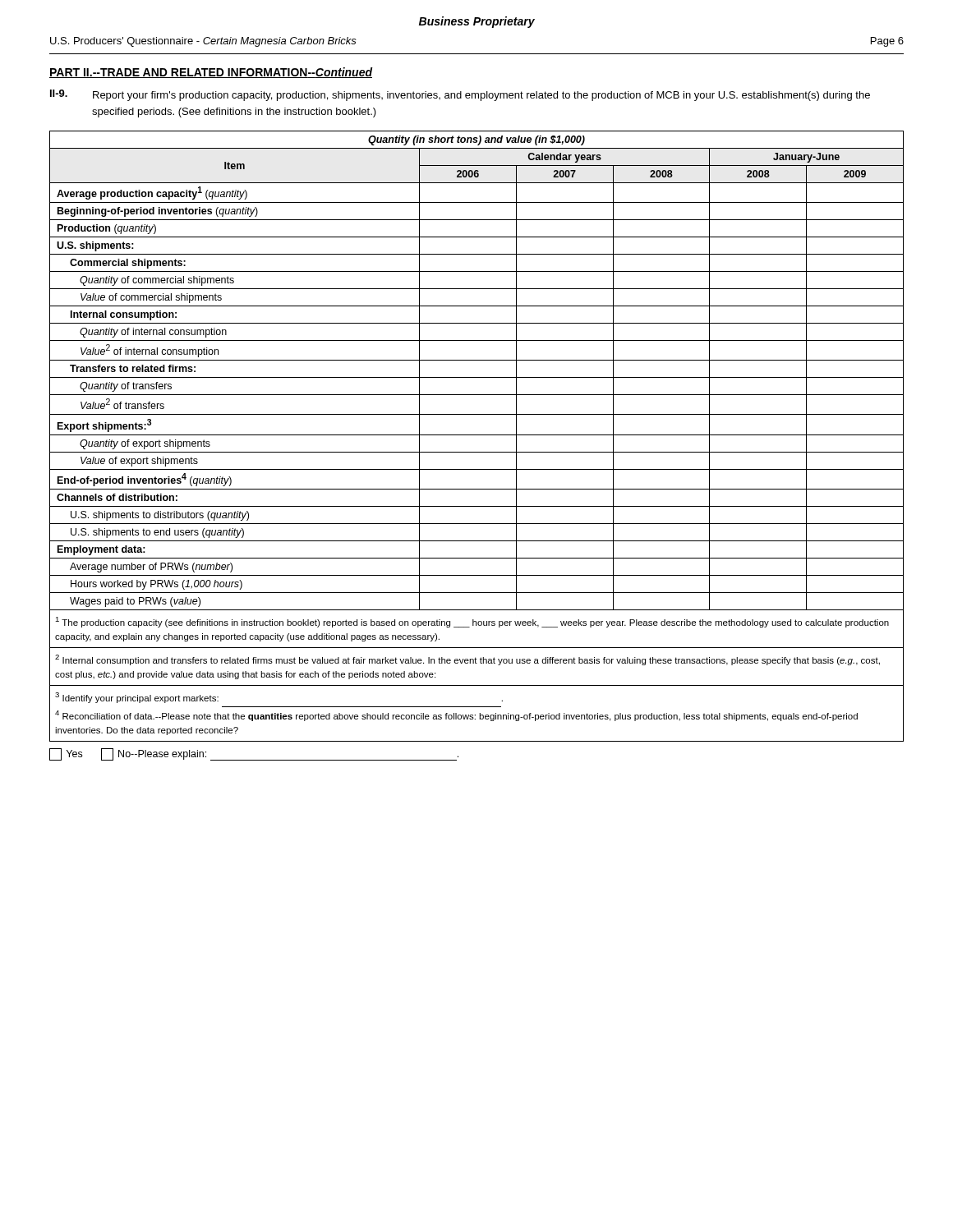Select the table that reads "Quantity ( in short"
This screenshot has height=1232, width=953.
[x=476, y=436]
